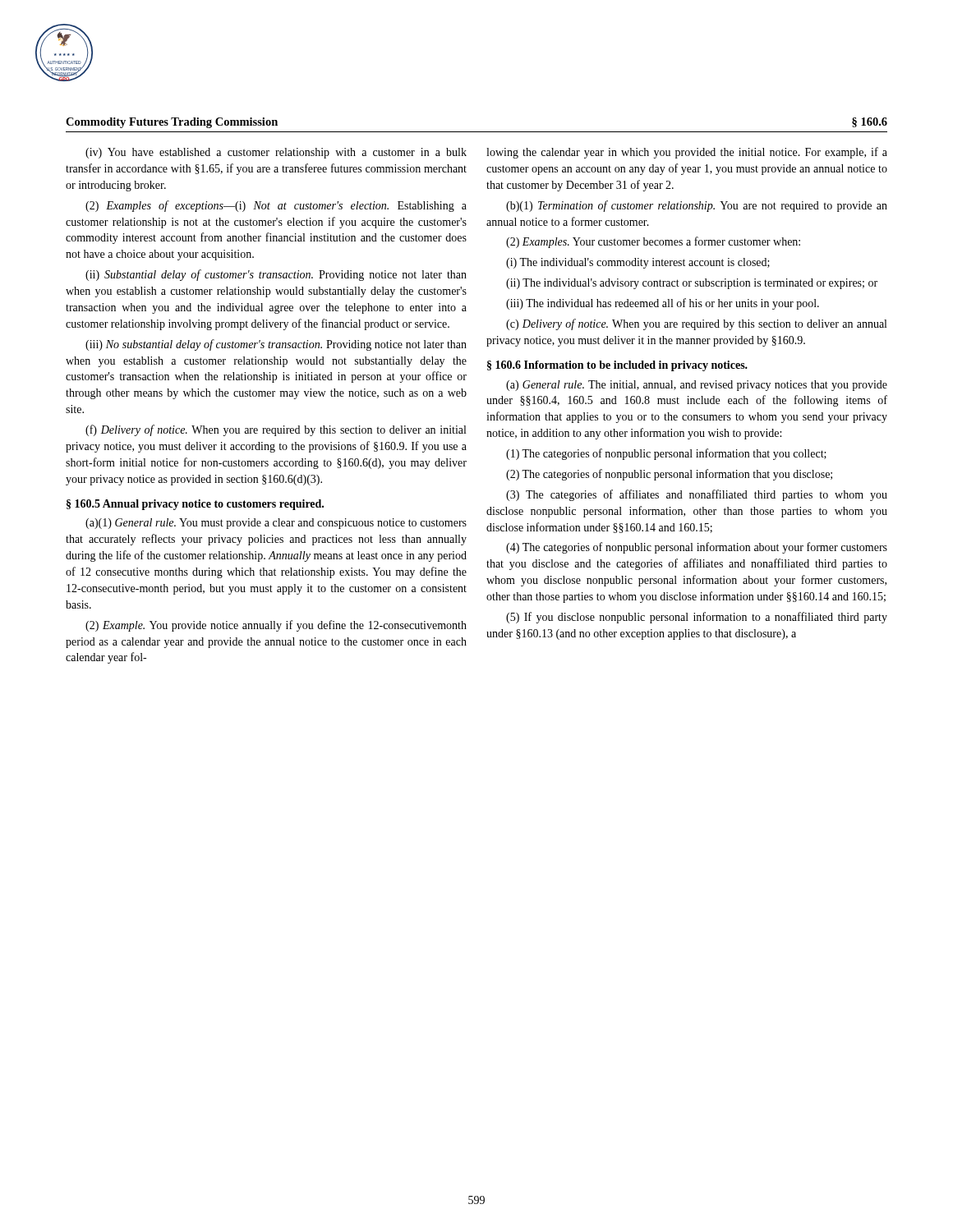
Task: Click on the text block starting "(2) Examples. Your customer becomes a"
Action: (x=687, y=243)
